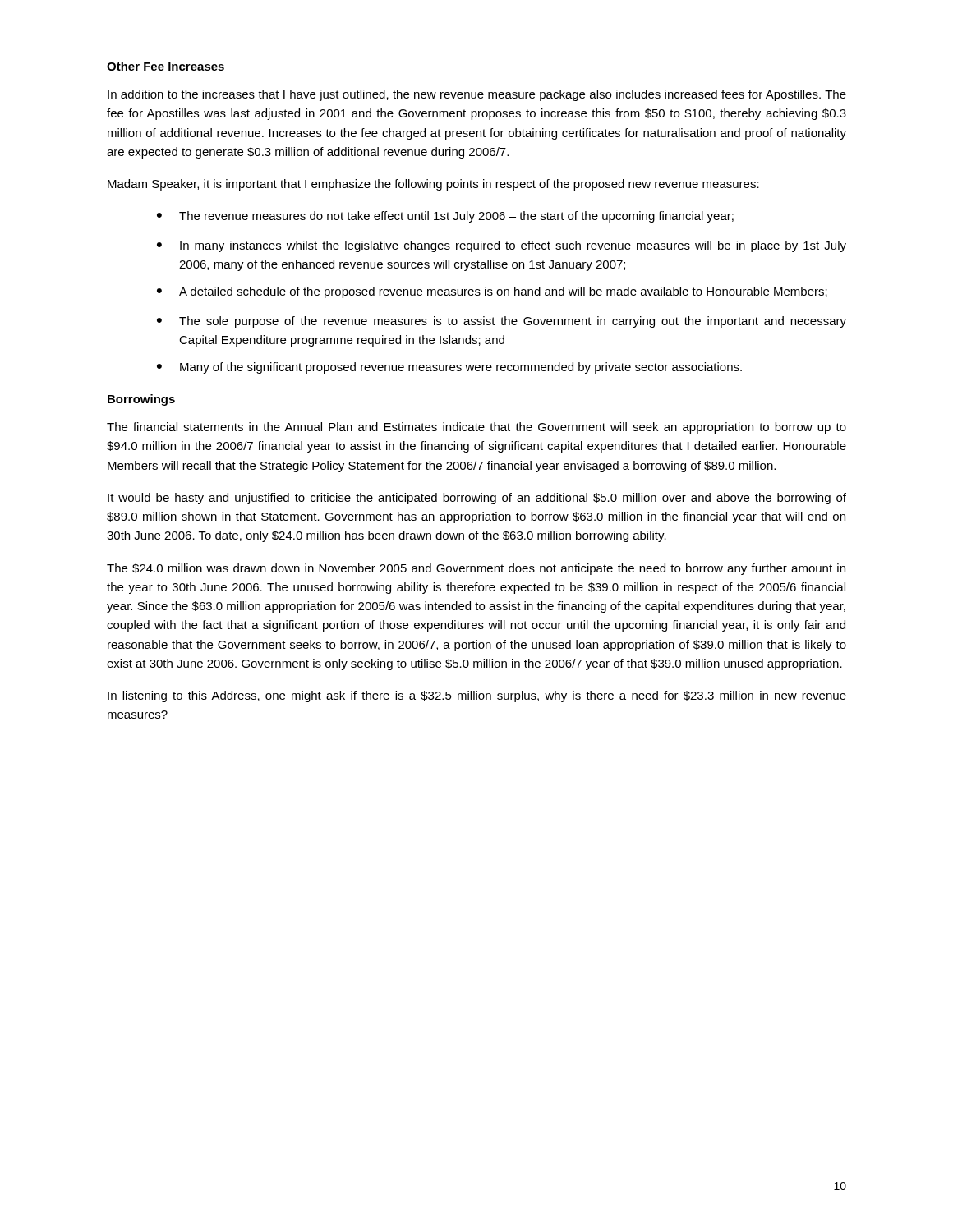953x1232 pixels.
Task: Select the block starting "• In many instances whilst the legislative changes"
Action: tap(501, 255)
